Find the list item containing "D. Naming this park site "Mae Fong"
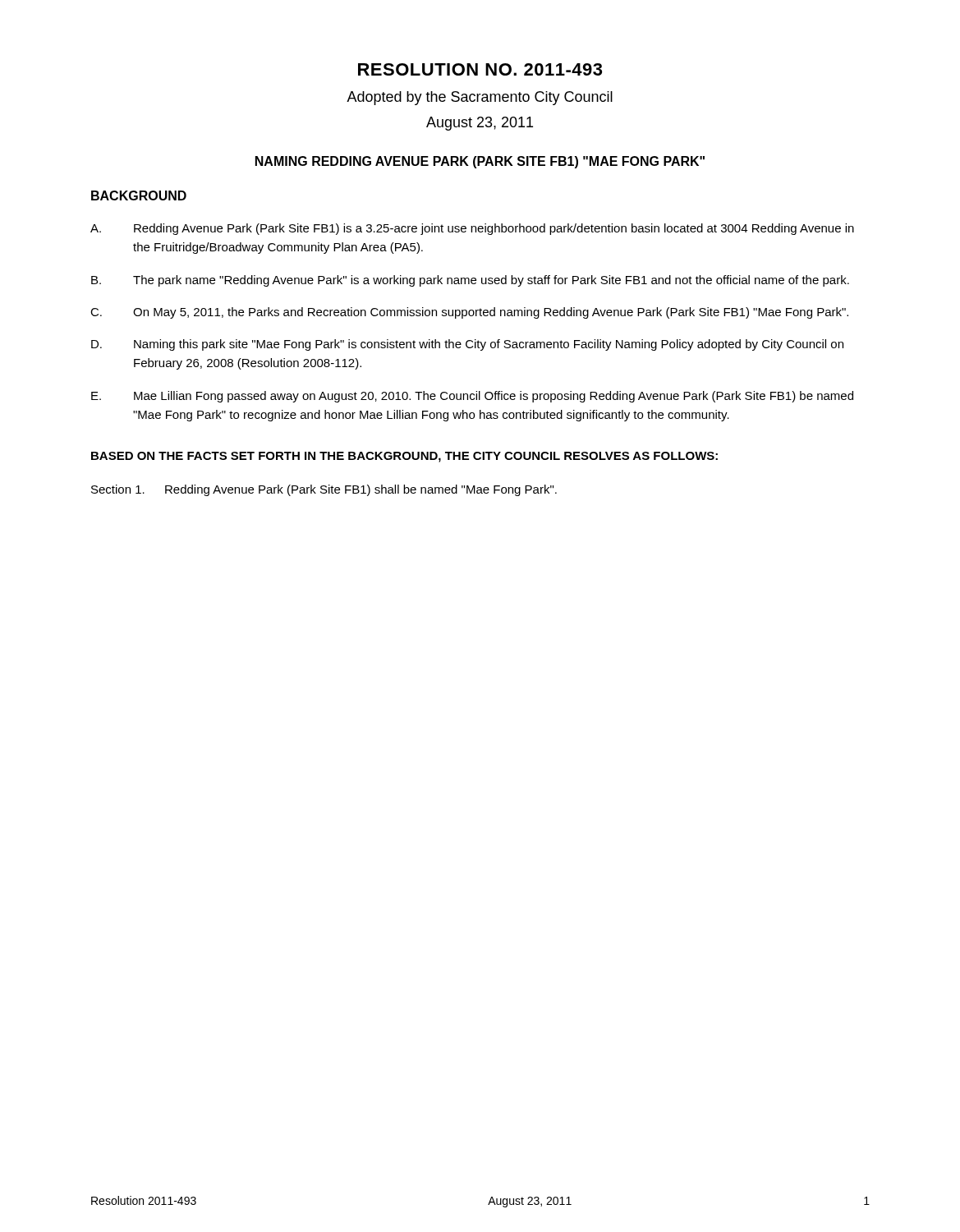The height and width of the screenshot is (1232, 960). (x=480, y=353)
